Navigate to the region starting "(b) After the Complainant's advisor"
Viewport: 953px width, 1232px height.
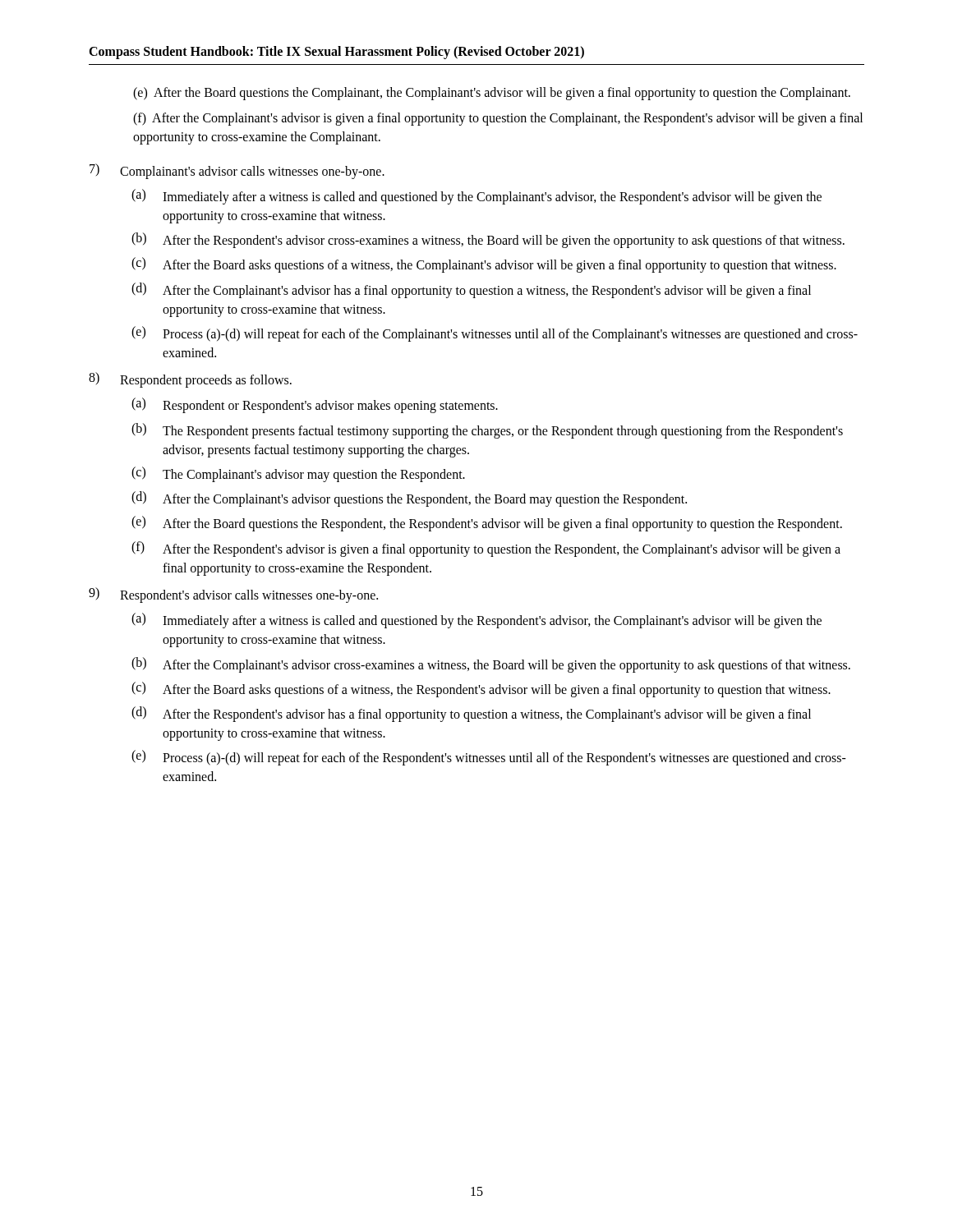(x=498, y=665)
